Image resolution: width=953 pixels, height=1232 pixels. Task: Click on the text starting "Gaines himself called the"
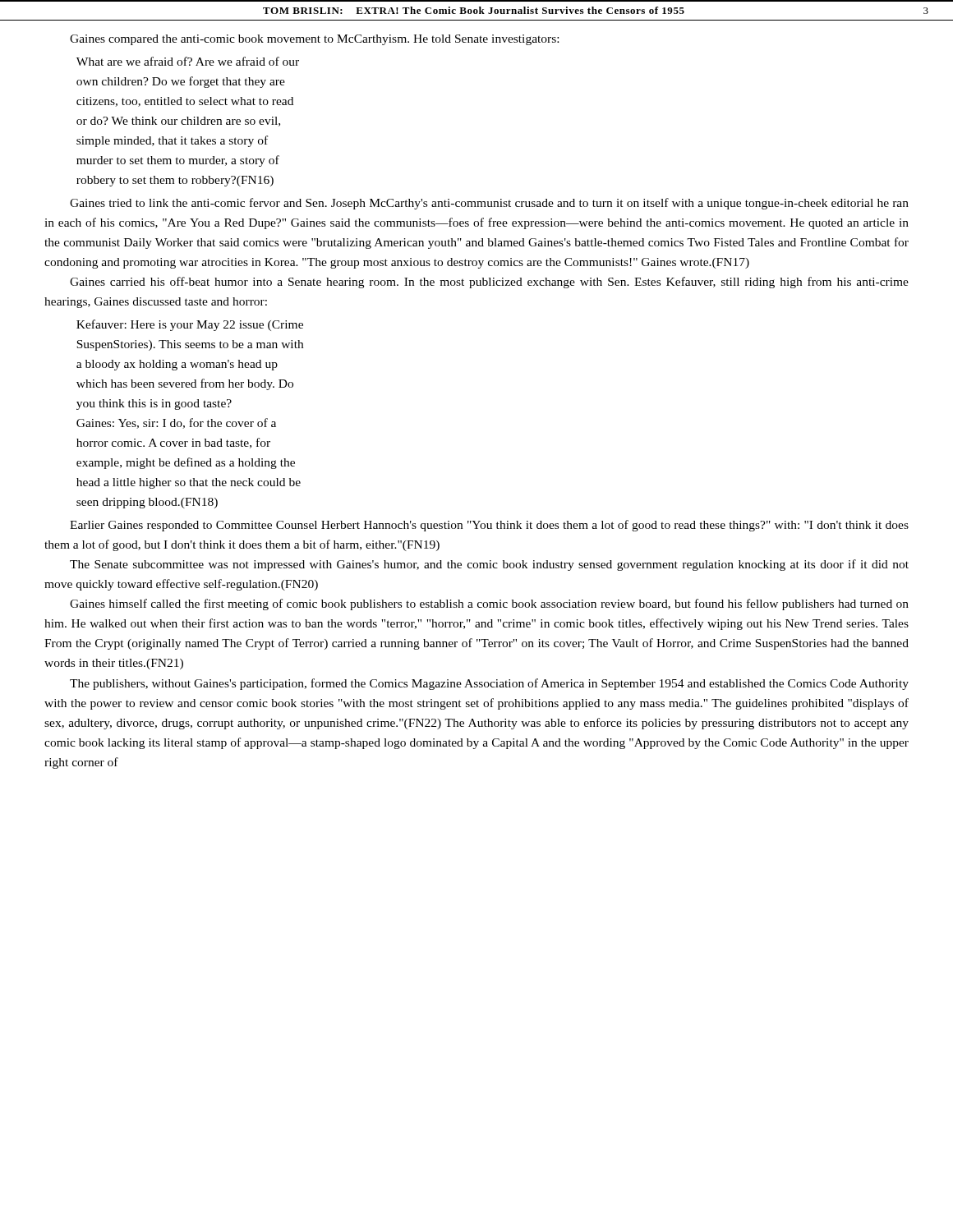pos(476,634)
